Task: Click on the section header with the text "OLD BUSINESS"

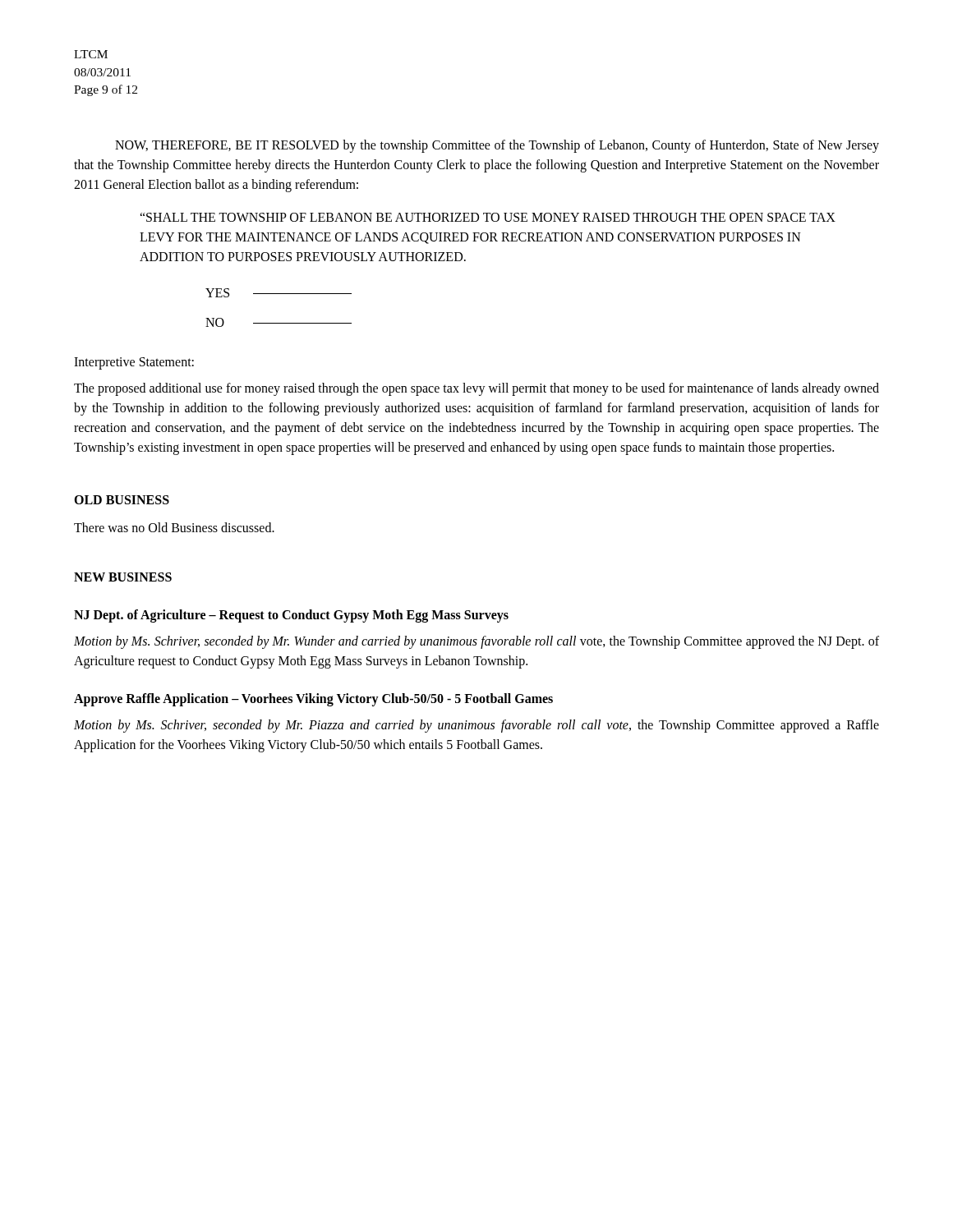Action: tap(122, 500)
